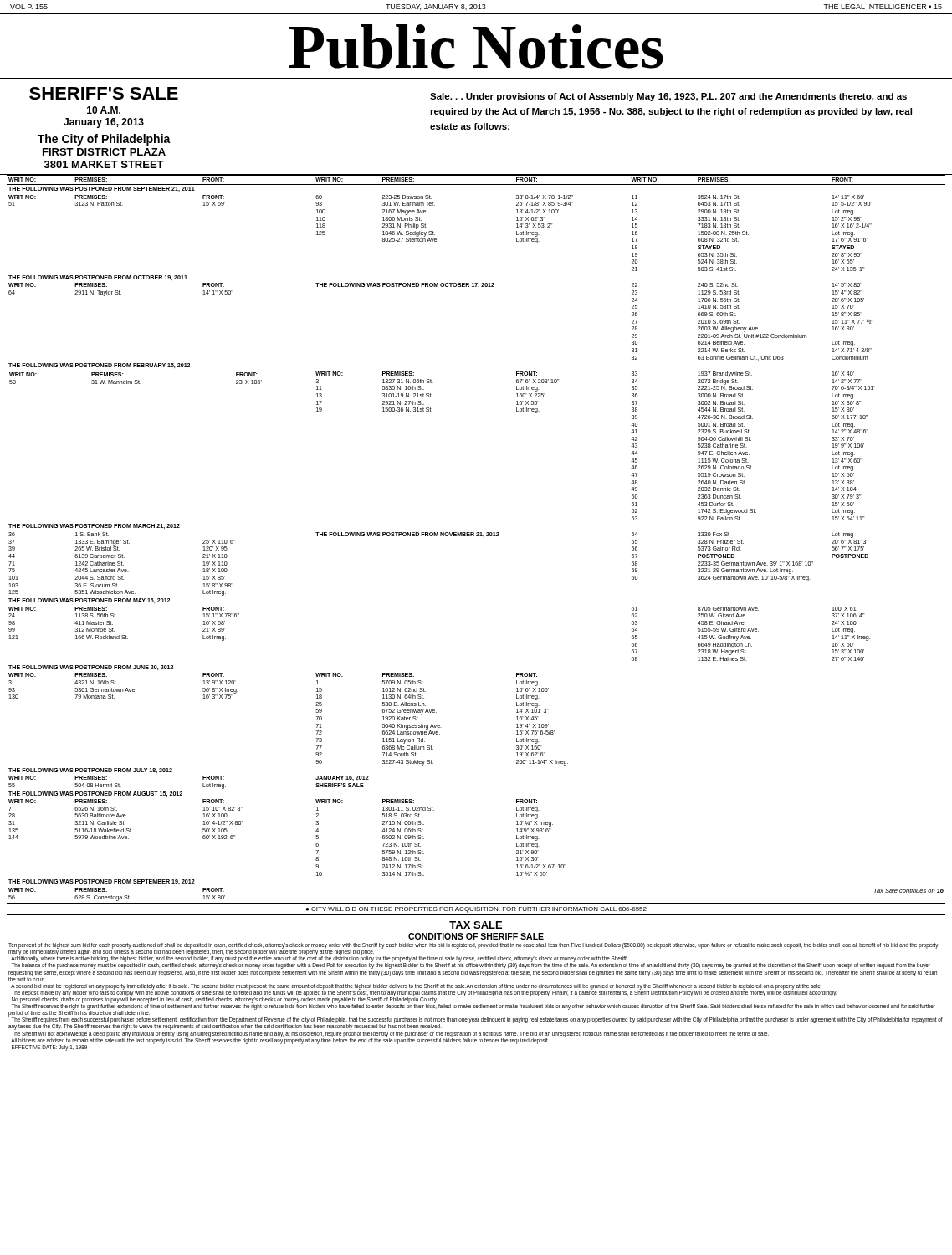Click on the block starting "TAX SALE"
952x1255 pixels.
476,925
